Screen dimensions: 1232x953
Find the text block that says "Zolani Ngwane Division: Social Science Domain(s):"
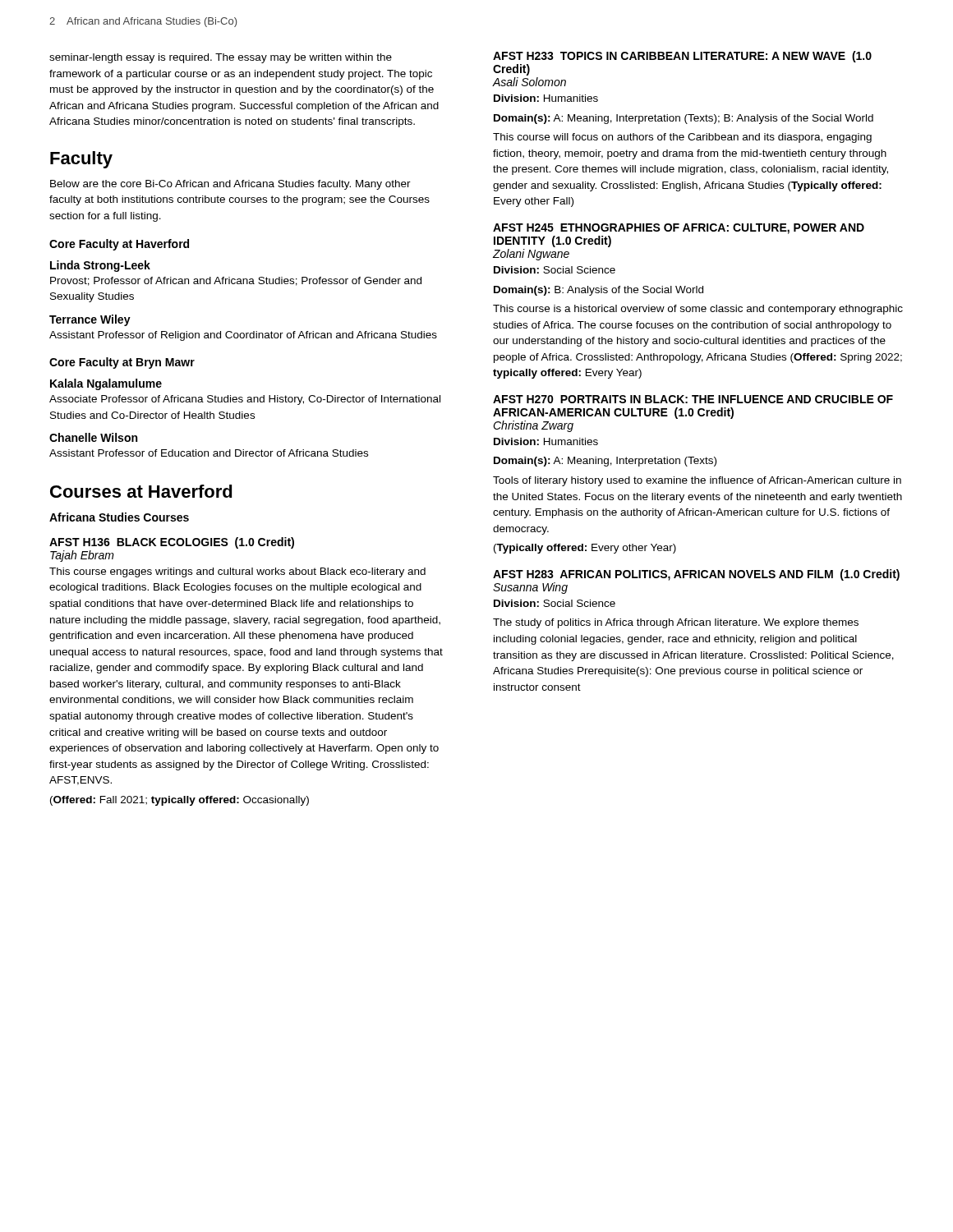click(698, 314)
